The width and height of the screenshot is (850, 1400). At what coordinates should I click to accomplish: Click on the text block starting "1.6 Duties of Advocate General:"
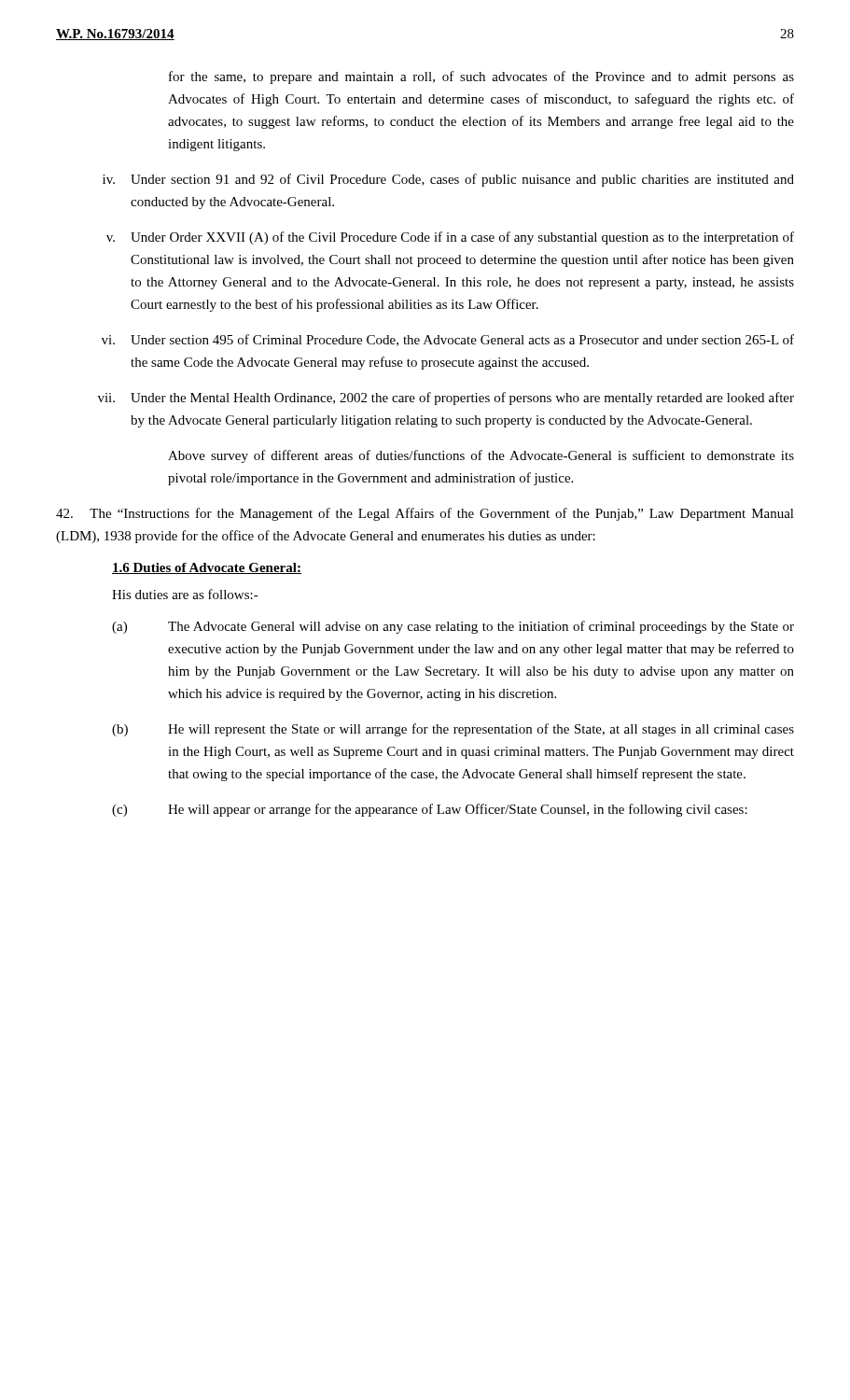tap(207, 567)
